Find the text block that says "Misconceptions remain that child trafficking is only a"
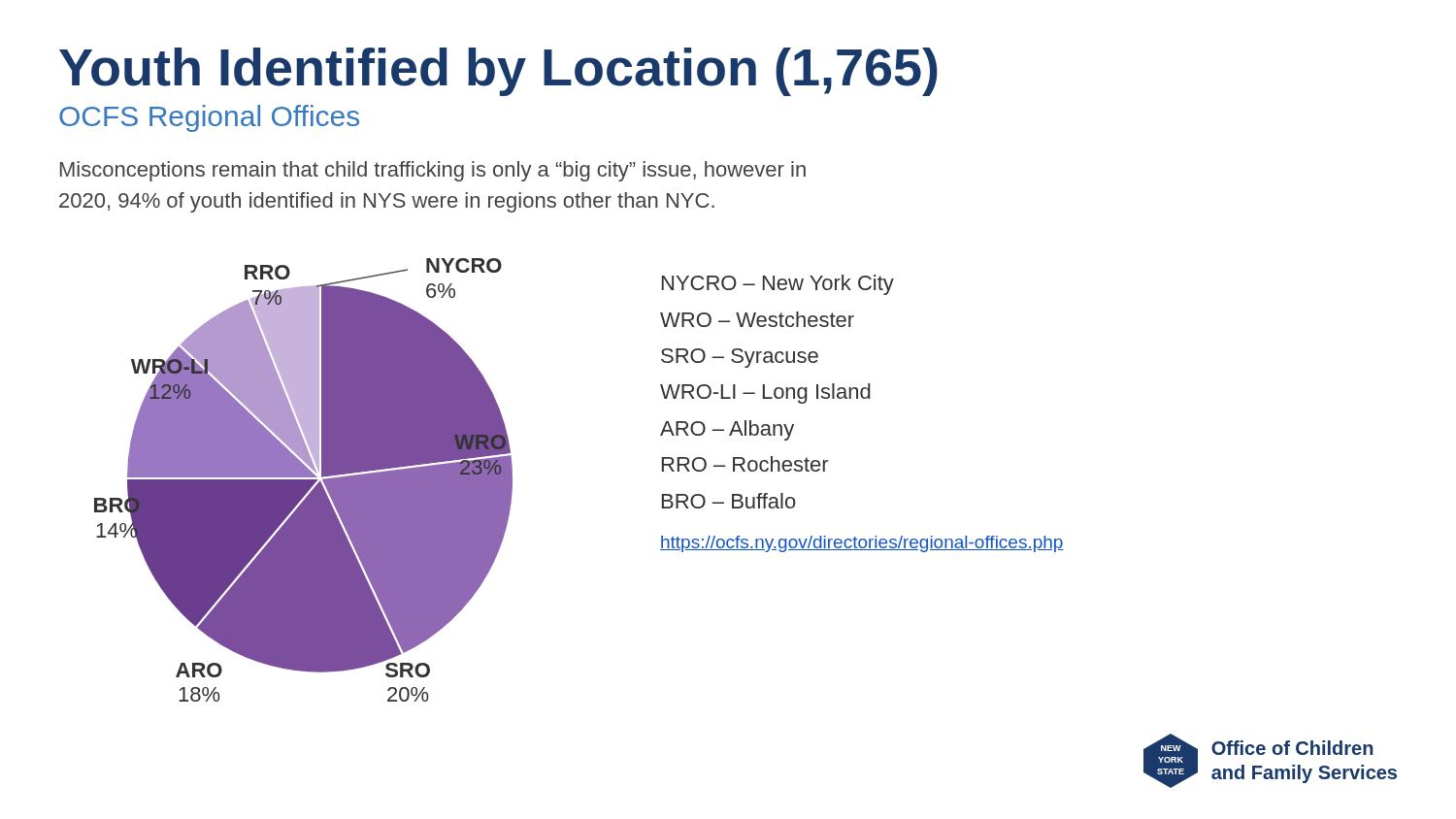The image size is (1456, 819). (728, 186)
